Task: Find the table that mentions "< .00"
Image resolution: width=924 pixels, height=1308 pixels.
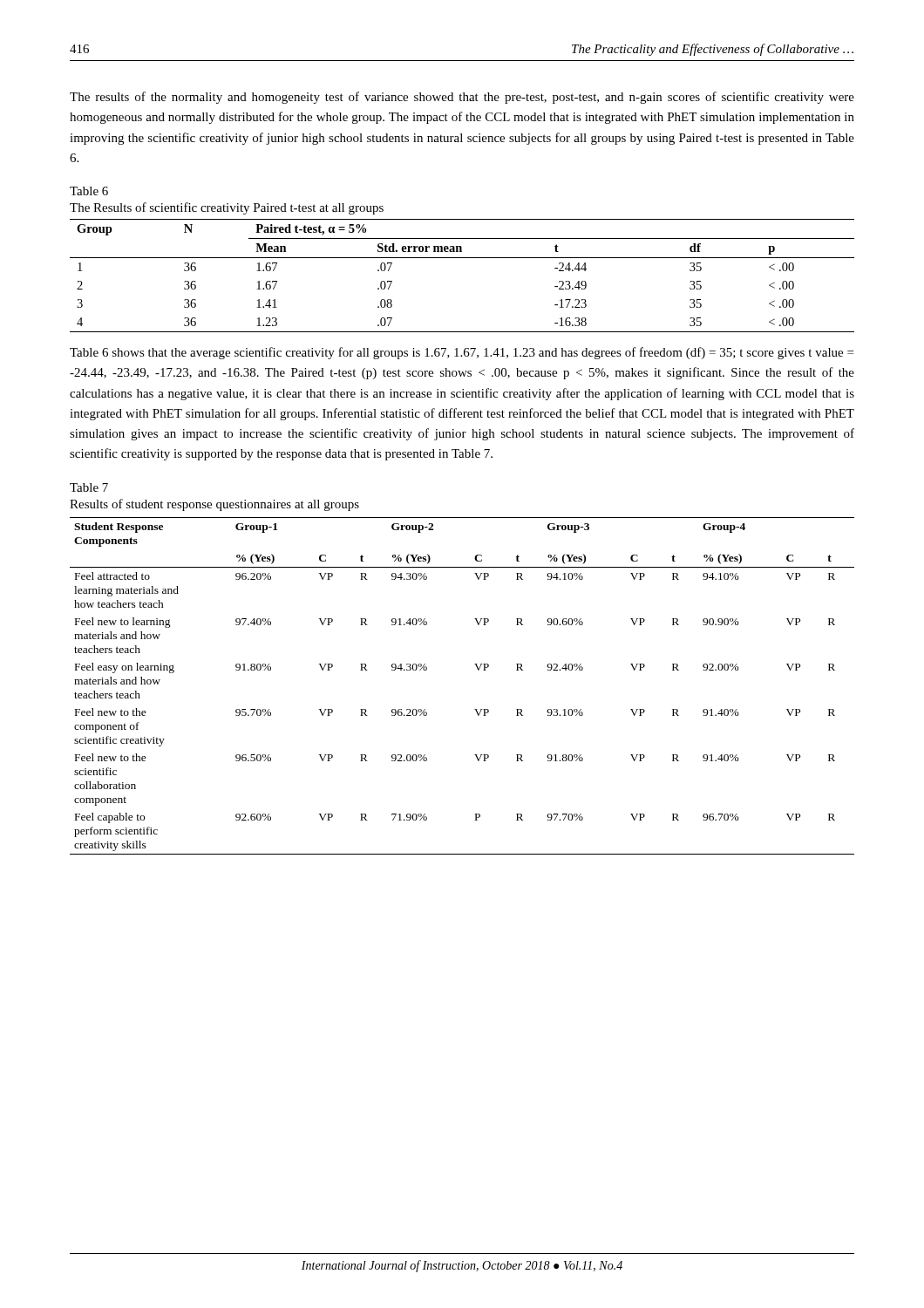Action: (x=462, y=276)
